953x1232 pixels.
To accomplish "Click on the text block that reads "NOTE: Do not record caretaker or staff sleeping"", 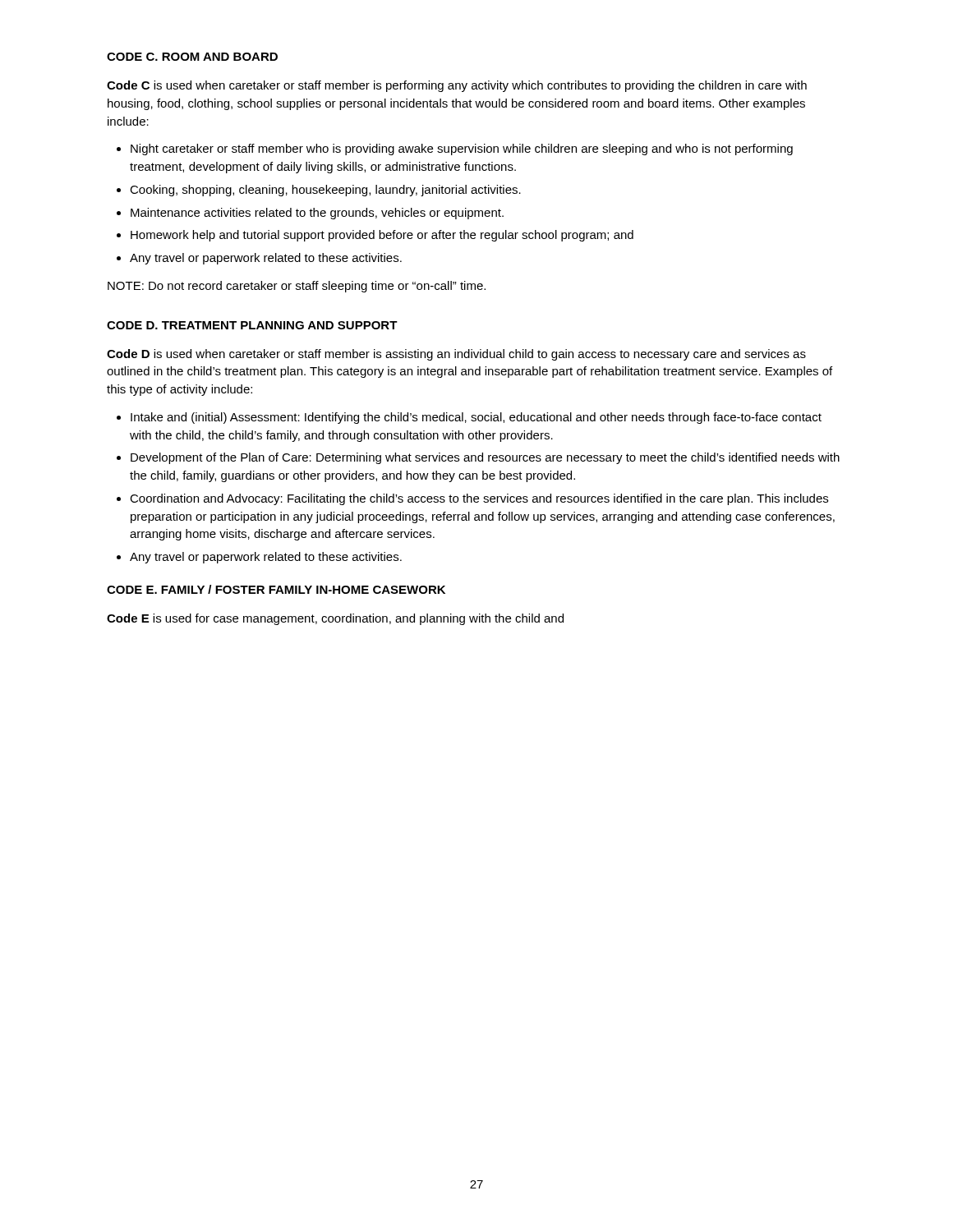I will 297,285.
